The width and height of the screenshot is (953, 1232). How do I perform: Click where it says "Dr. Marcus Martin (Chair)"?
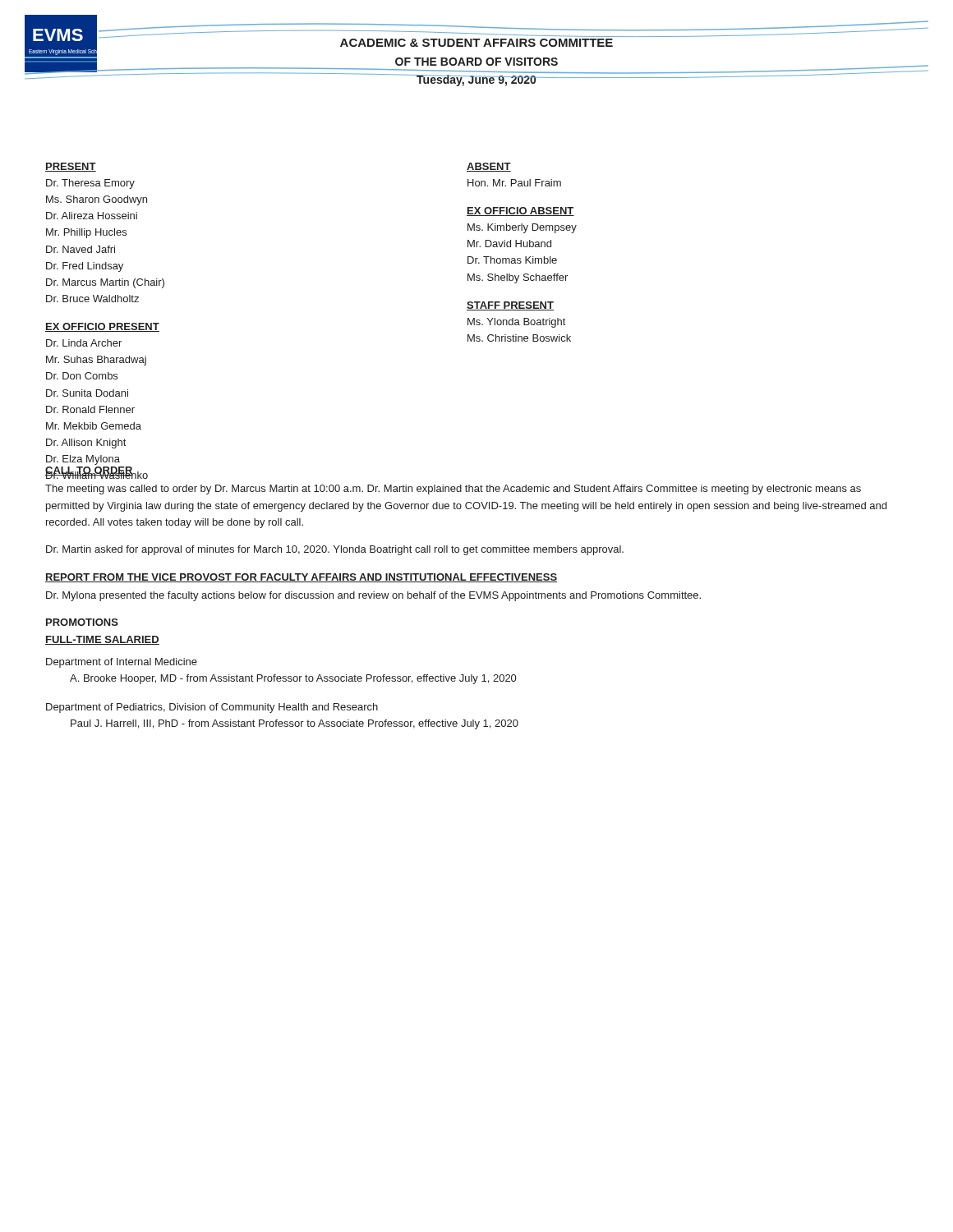coord(105,282)
